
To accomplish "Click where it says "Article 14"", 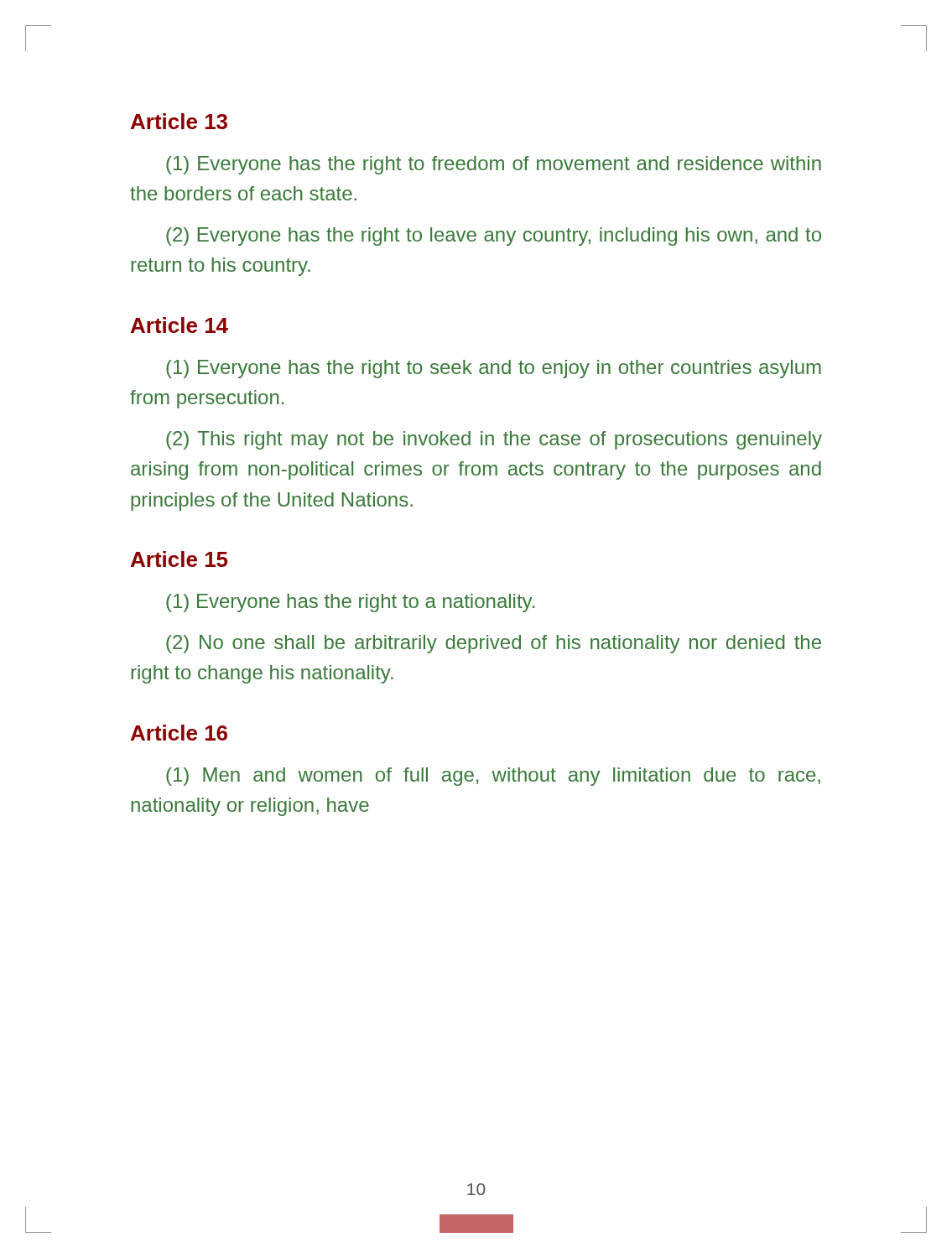I will pyautogui.click(x=179, y=325).
